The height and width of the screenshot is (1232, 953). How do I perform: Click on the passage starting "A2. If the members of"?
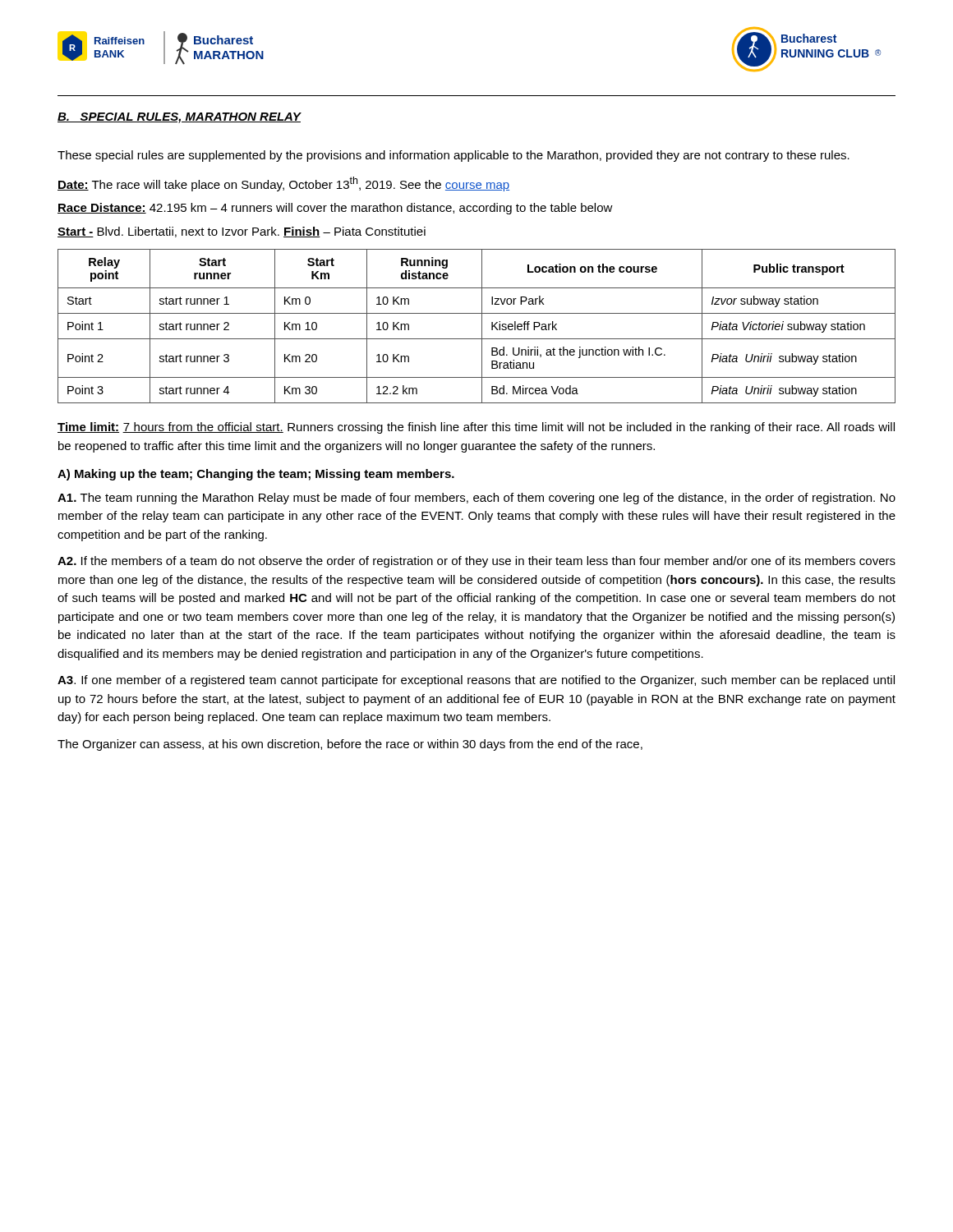click(476, 607)
